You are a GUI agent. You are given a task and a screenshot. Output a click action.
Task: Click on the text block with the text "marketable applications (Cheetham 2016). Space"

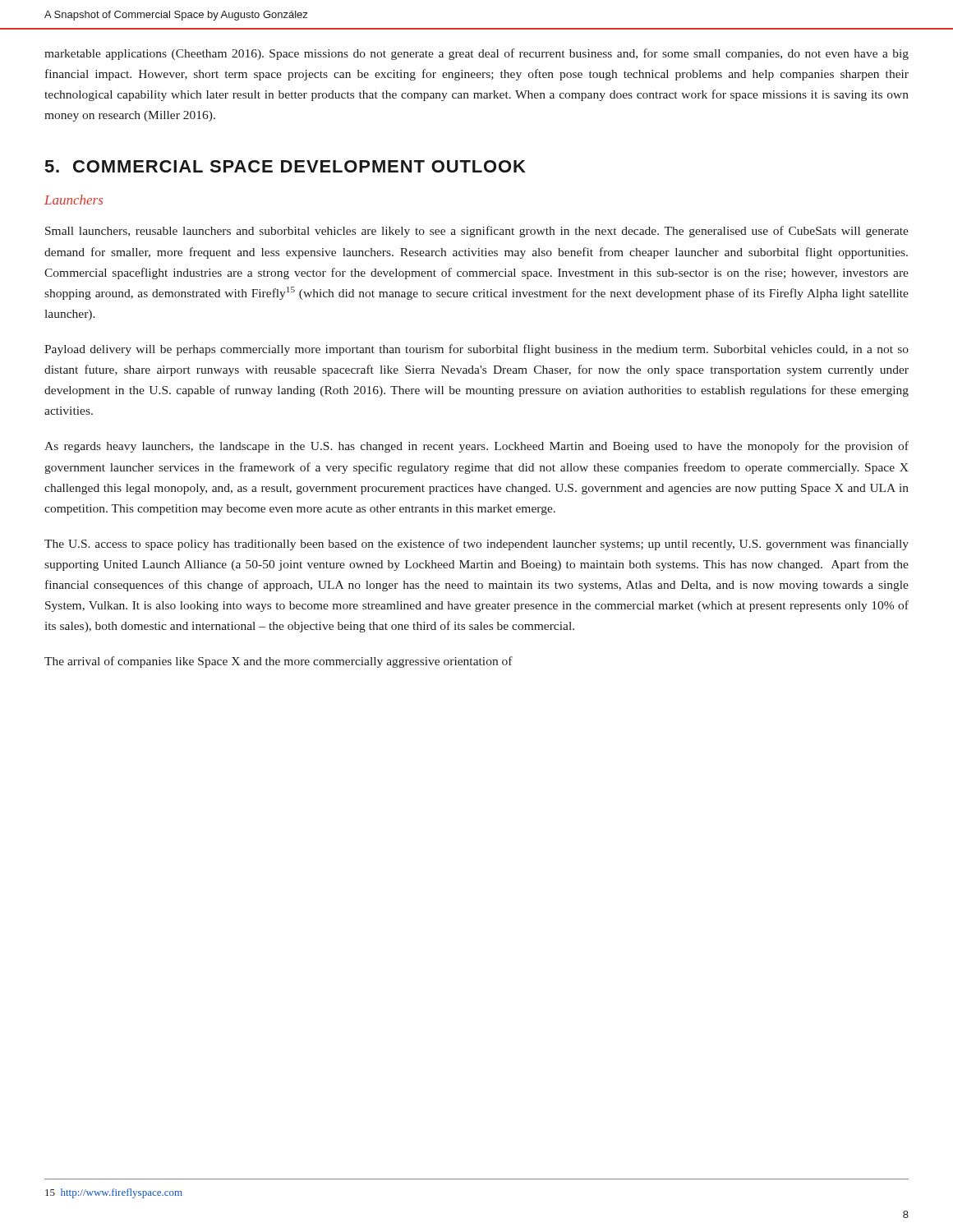click(x=476, y=84)
